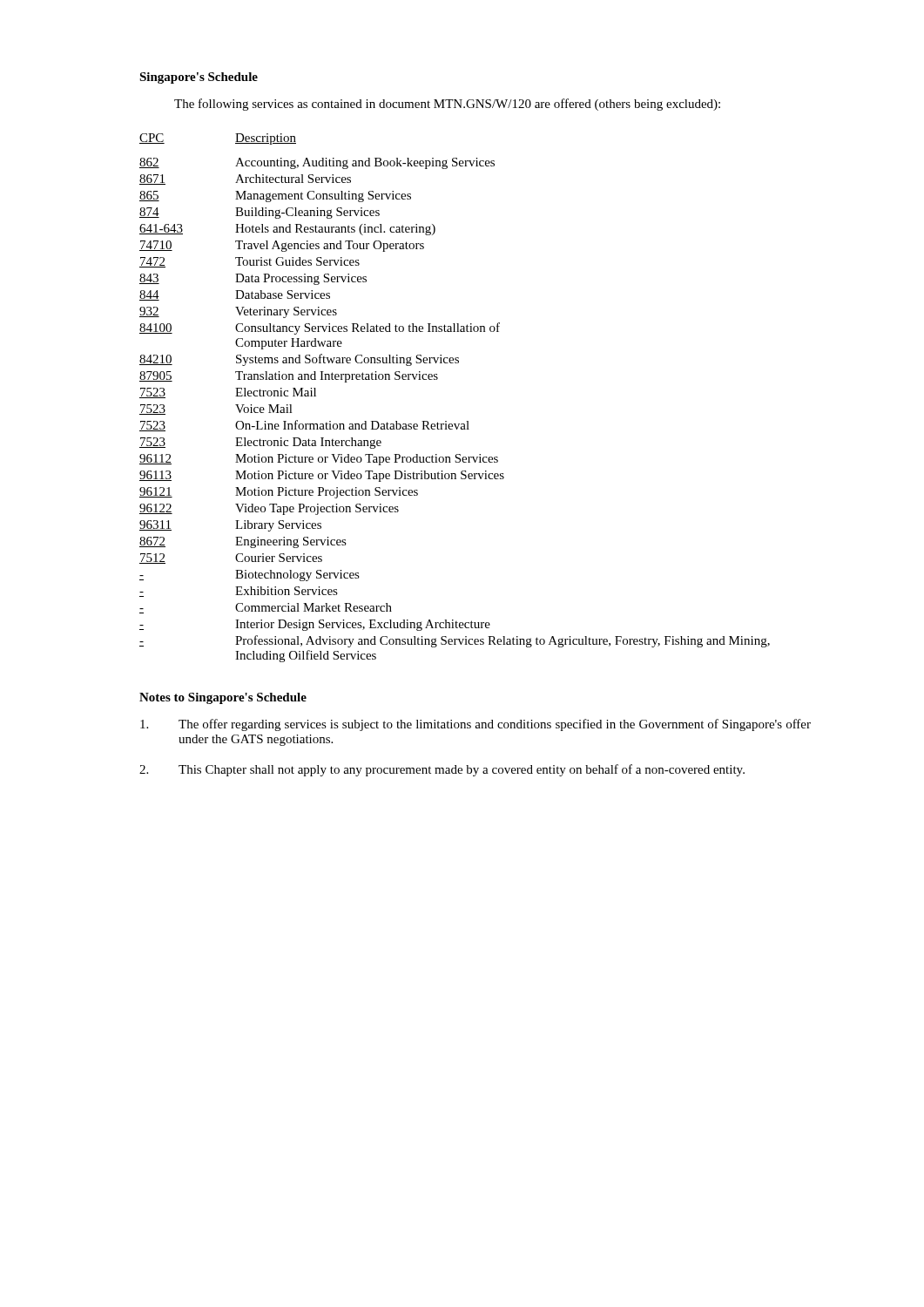Find the section header with the text "Notes to Singapore's Schedule"
The height and width of the screenshot is (1307, 924).
click(223, 697)
